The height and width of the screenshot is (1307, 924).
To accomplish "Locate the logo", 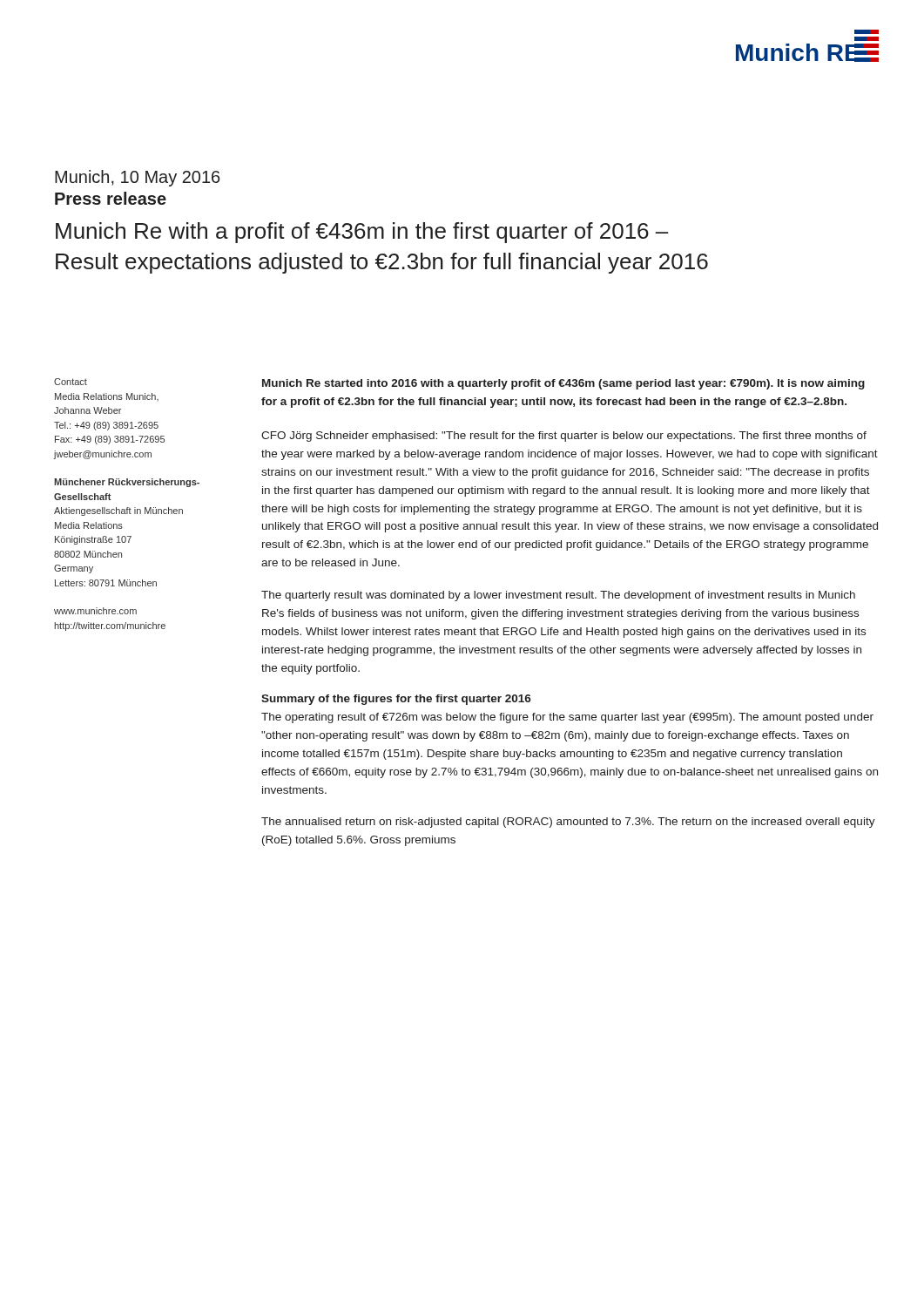I will coord(804,56).
